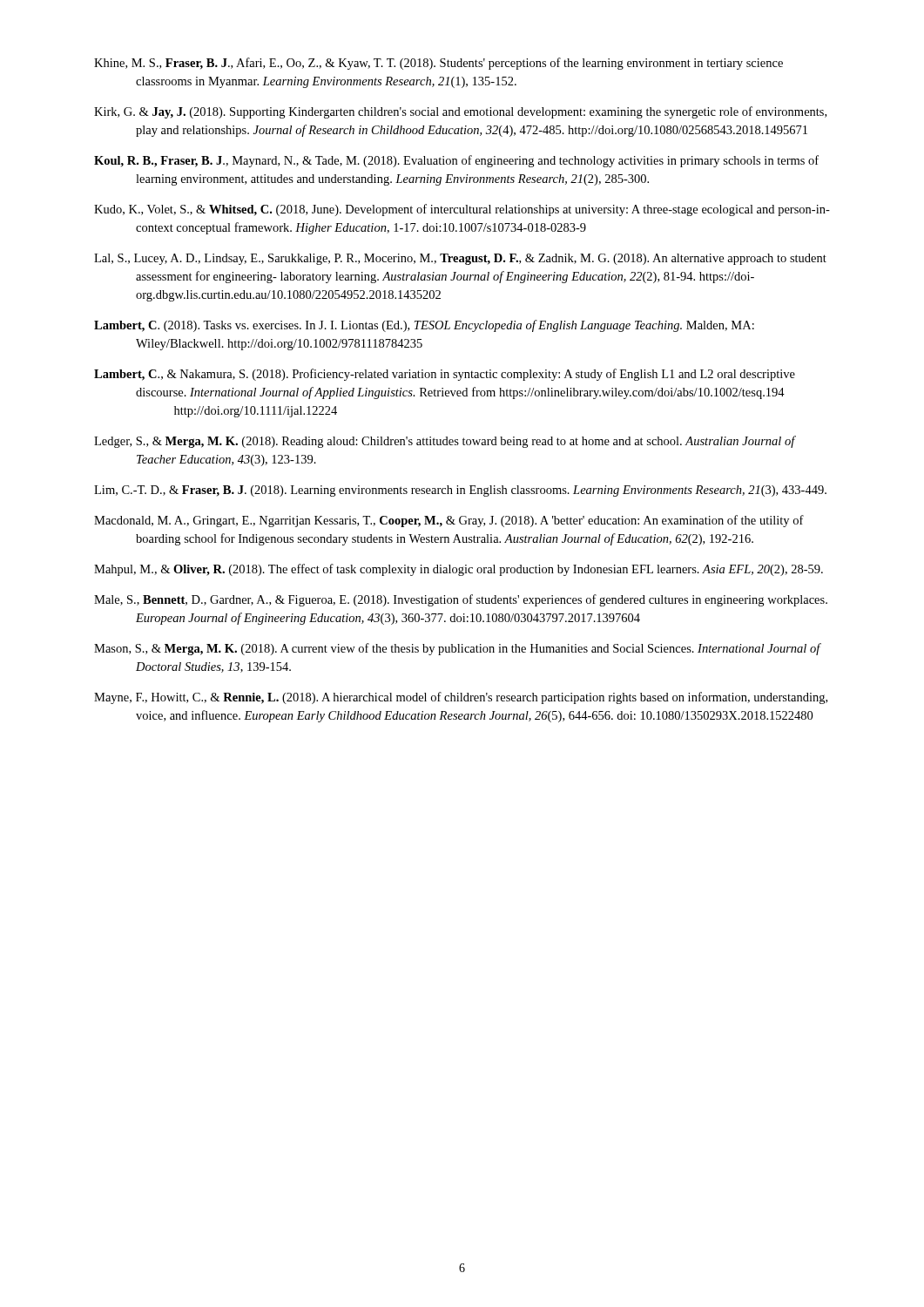Click the passage that begins "Macdonald, M. A., Gringart,"
This screenshot has width=924, height=1307.
[x=449, y=530]
